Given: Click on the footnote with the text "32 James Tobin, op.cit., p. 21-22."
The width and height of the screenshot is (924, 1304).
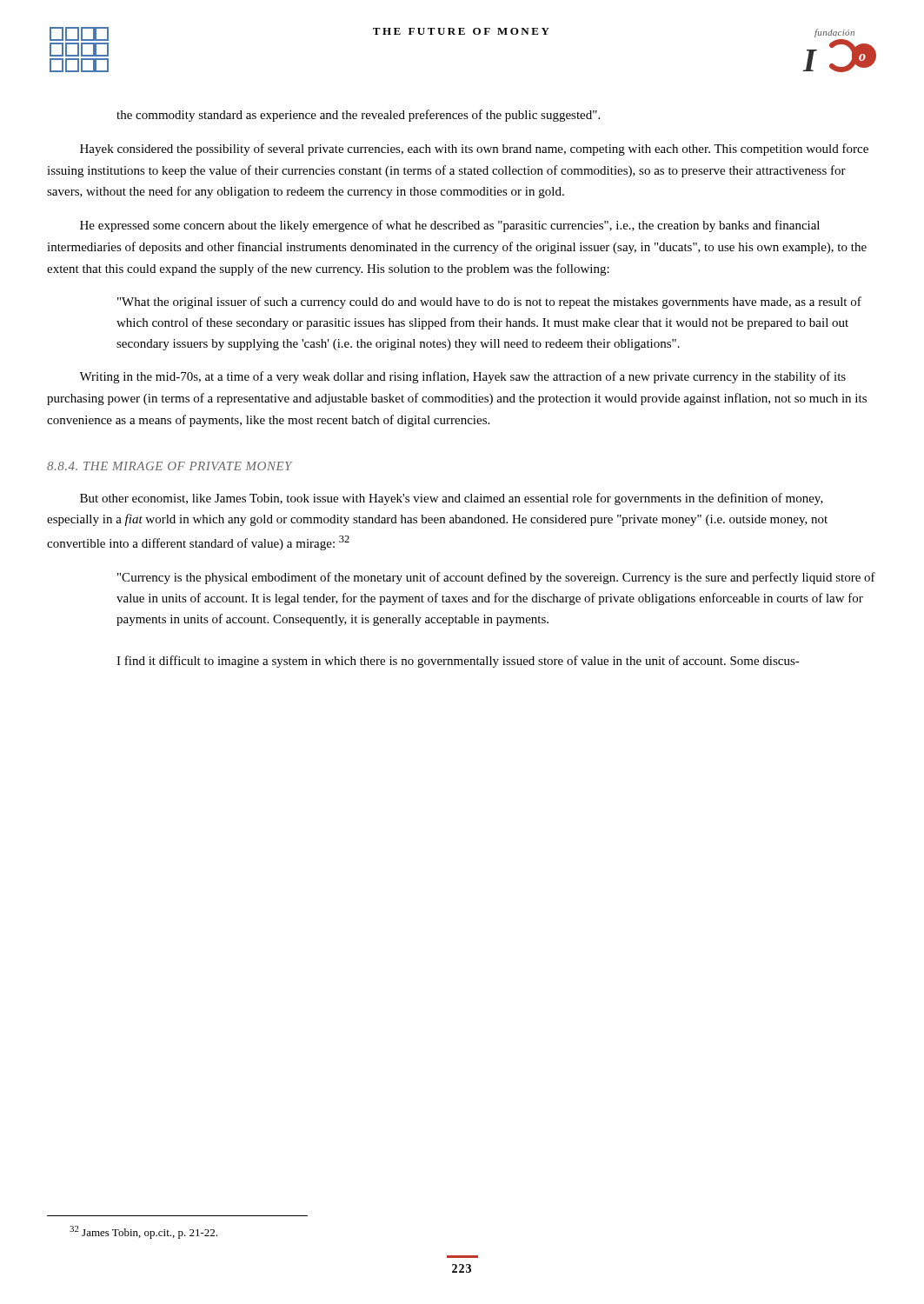Looking at the screenshot, I should pyautogui.click(x=177, y=1231).
